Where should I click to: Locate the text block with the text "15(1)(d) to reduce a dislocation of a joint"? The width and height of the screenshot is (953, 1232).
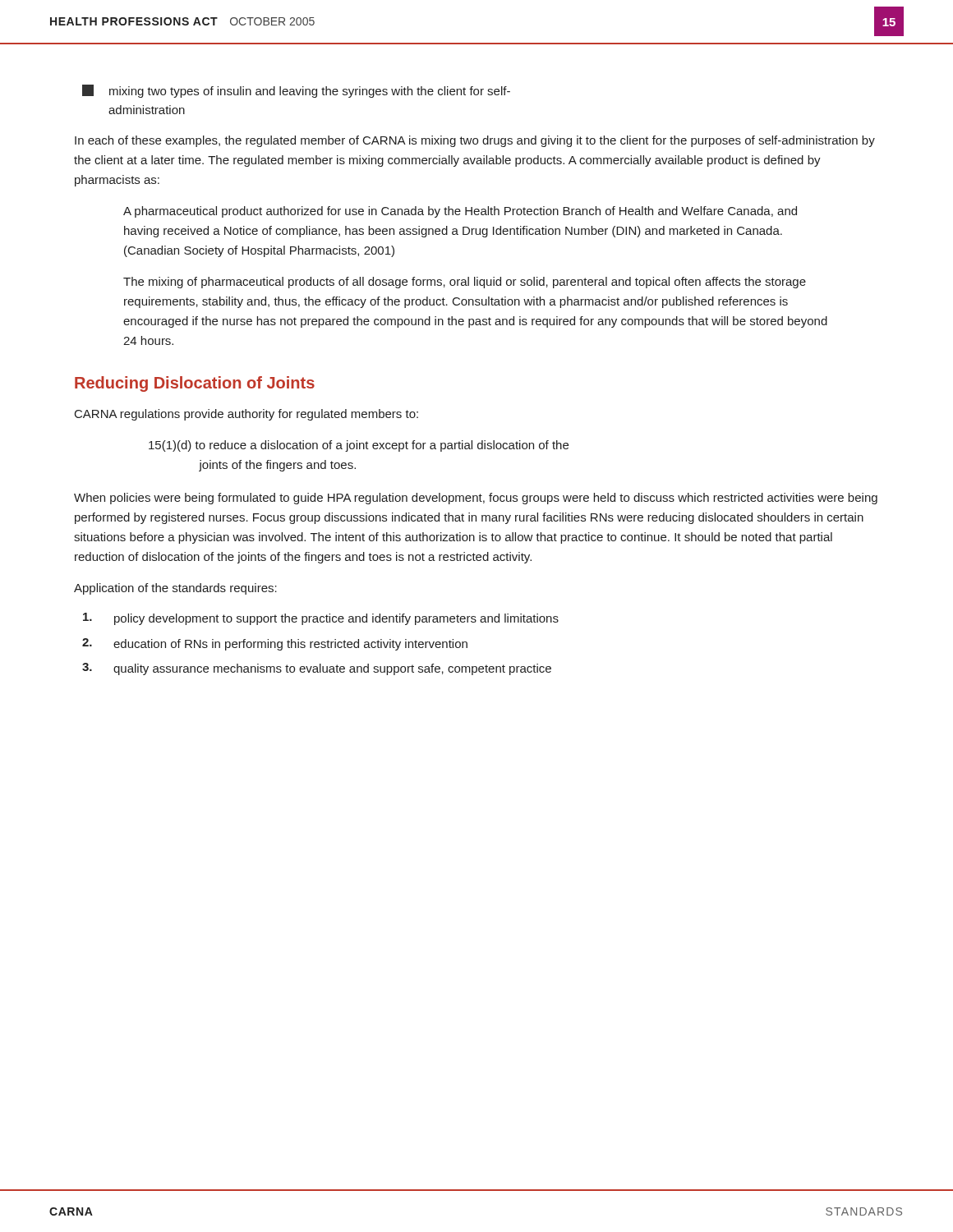click(x=359, y=455)
